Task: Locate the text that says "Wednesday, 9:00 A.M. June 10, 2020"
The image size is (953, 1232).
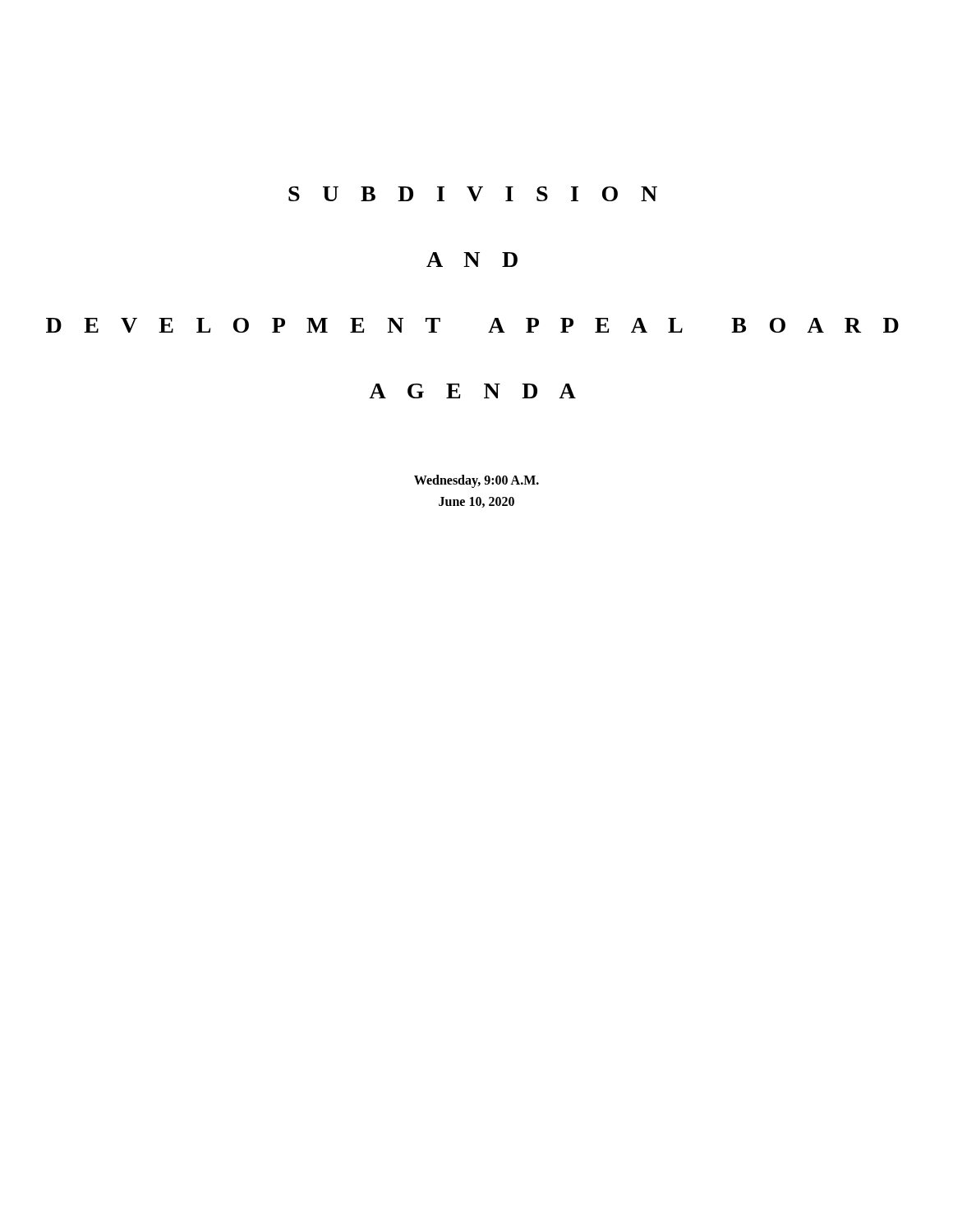Action: 476,491
